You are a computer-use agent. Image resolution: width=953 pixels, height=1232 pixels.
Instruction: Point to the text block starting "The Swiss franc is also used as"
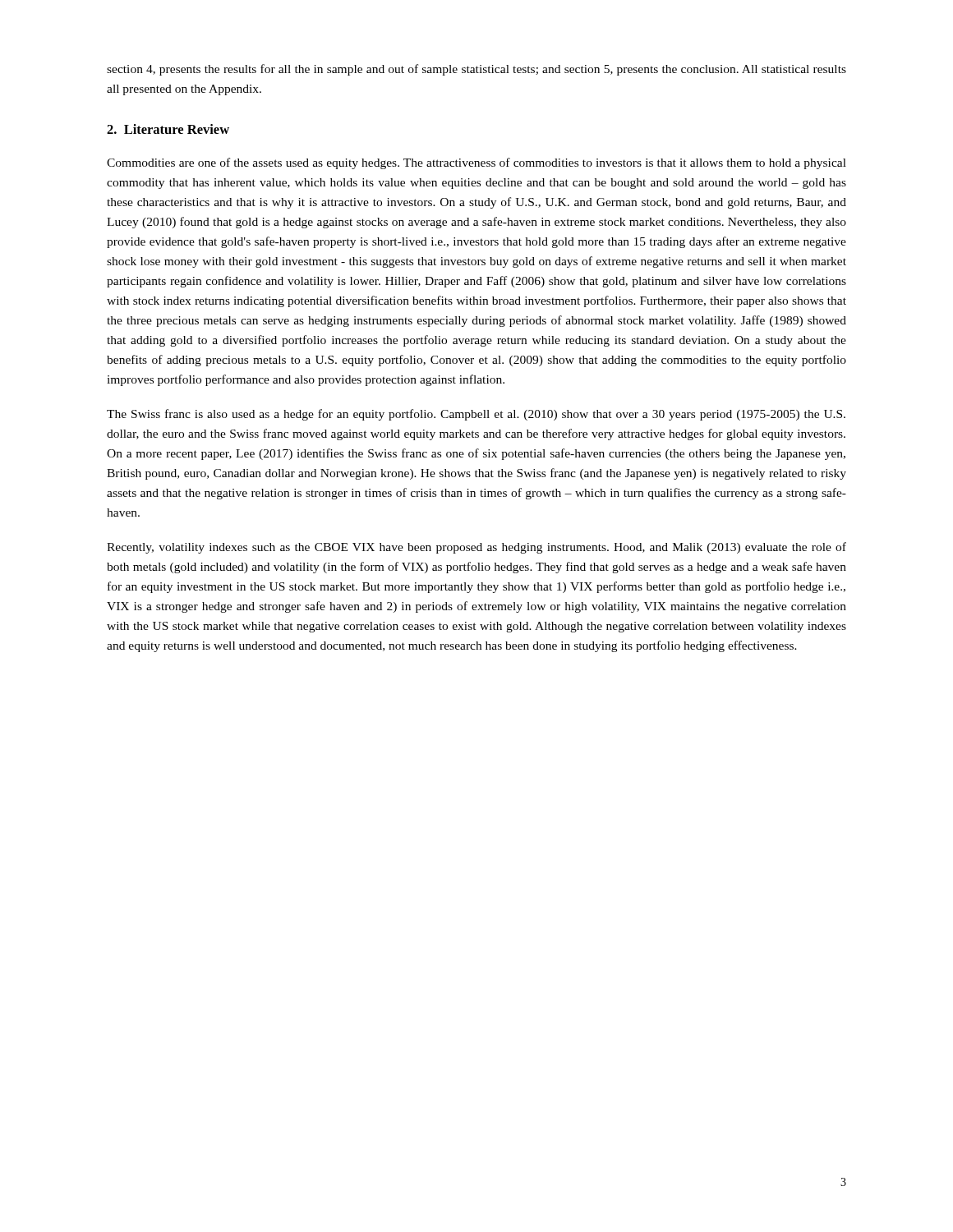click(x=476, y=463)
